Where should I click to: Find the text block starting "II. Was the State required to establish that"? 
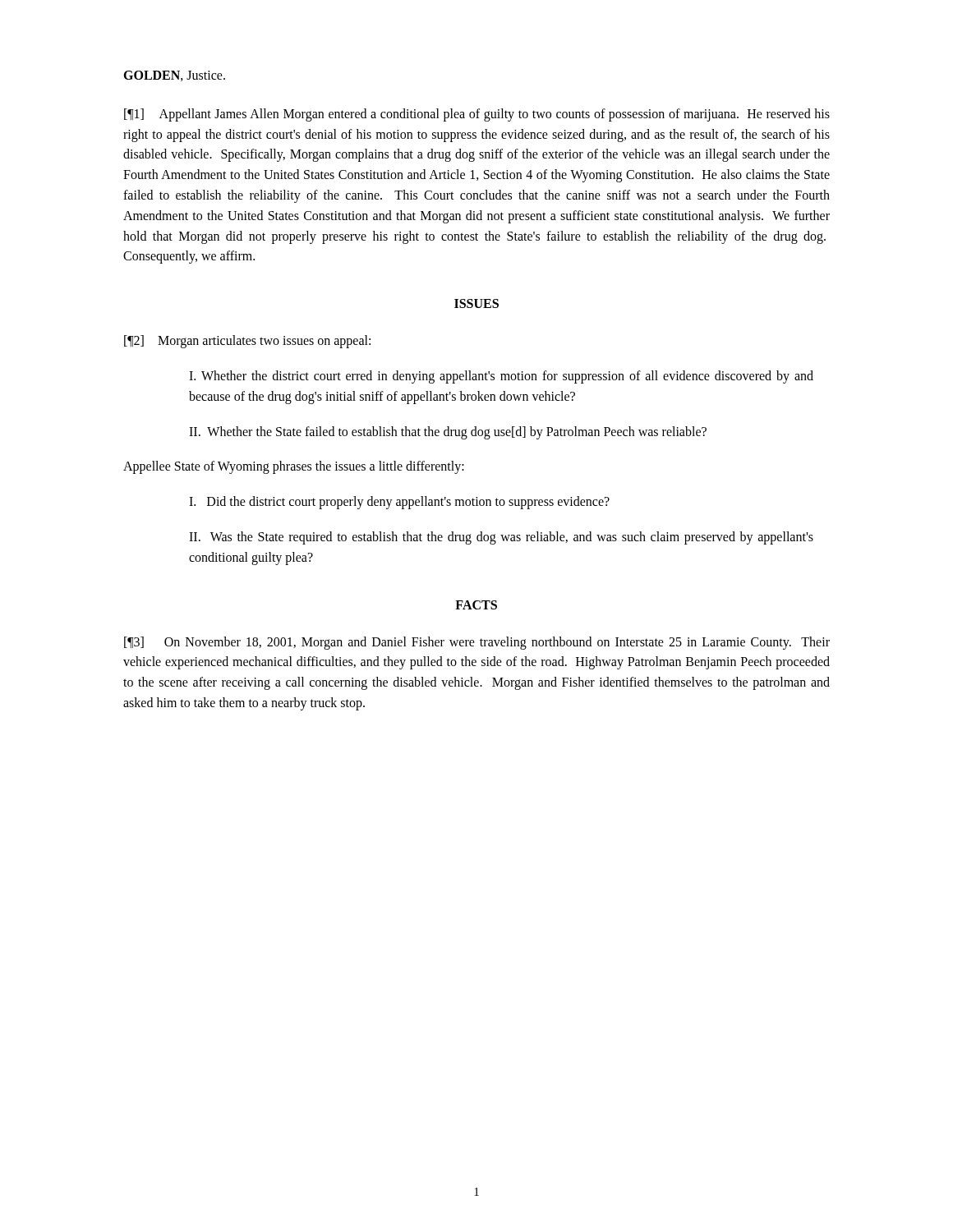501,547
